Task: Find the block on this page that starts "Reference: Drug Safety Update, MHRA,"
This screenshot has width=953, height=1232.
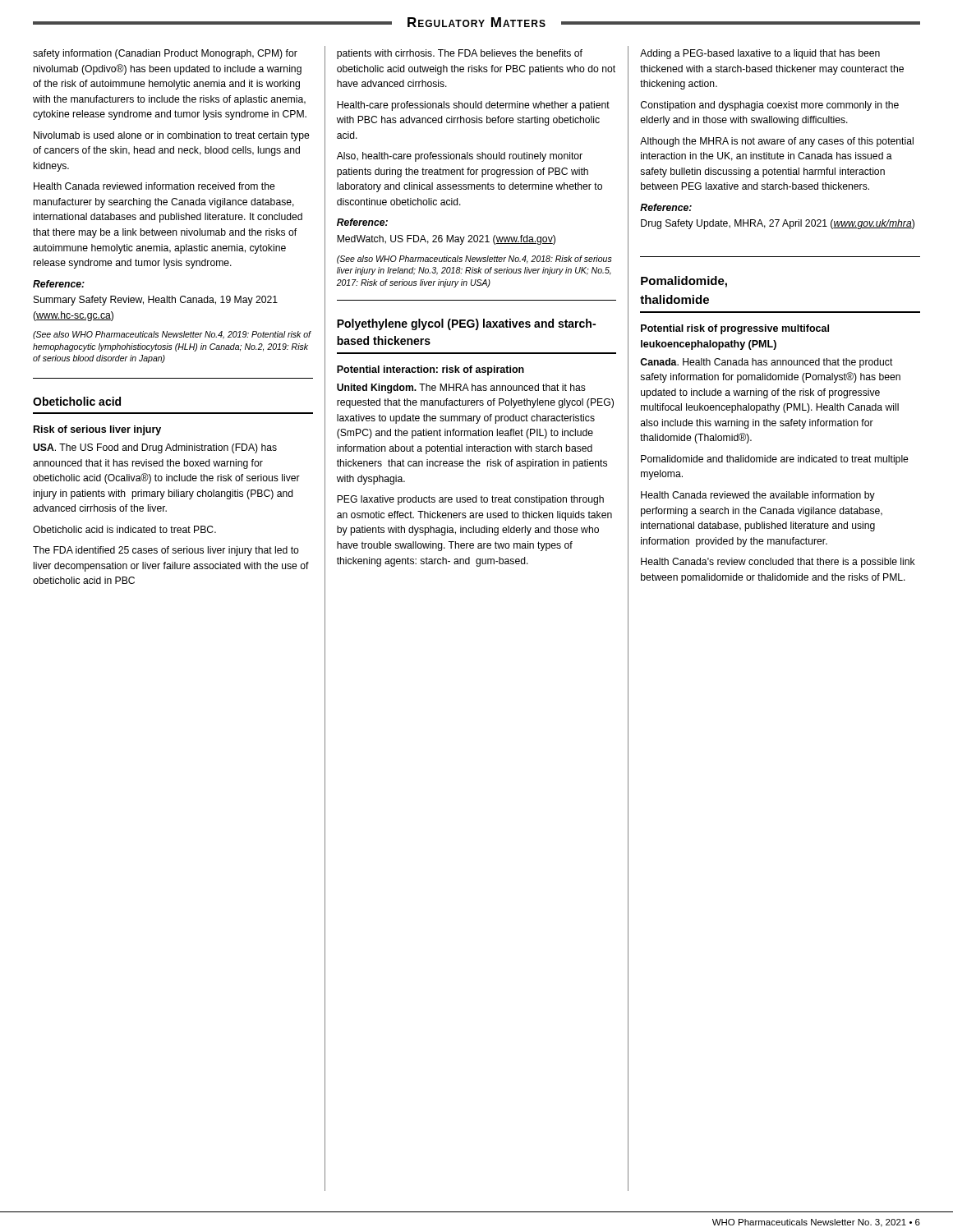Action: tap(780, 216)
